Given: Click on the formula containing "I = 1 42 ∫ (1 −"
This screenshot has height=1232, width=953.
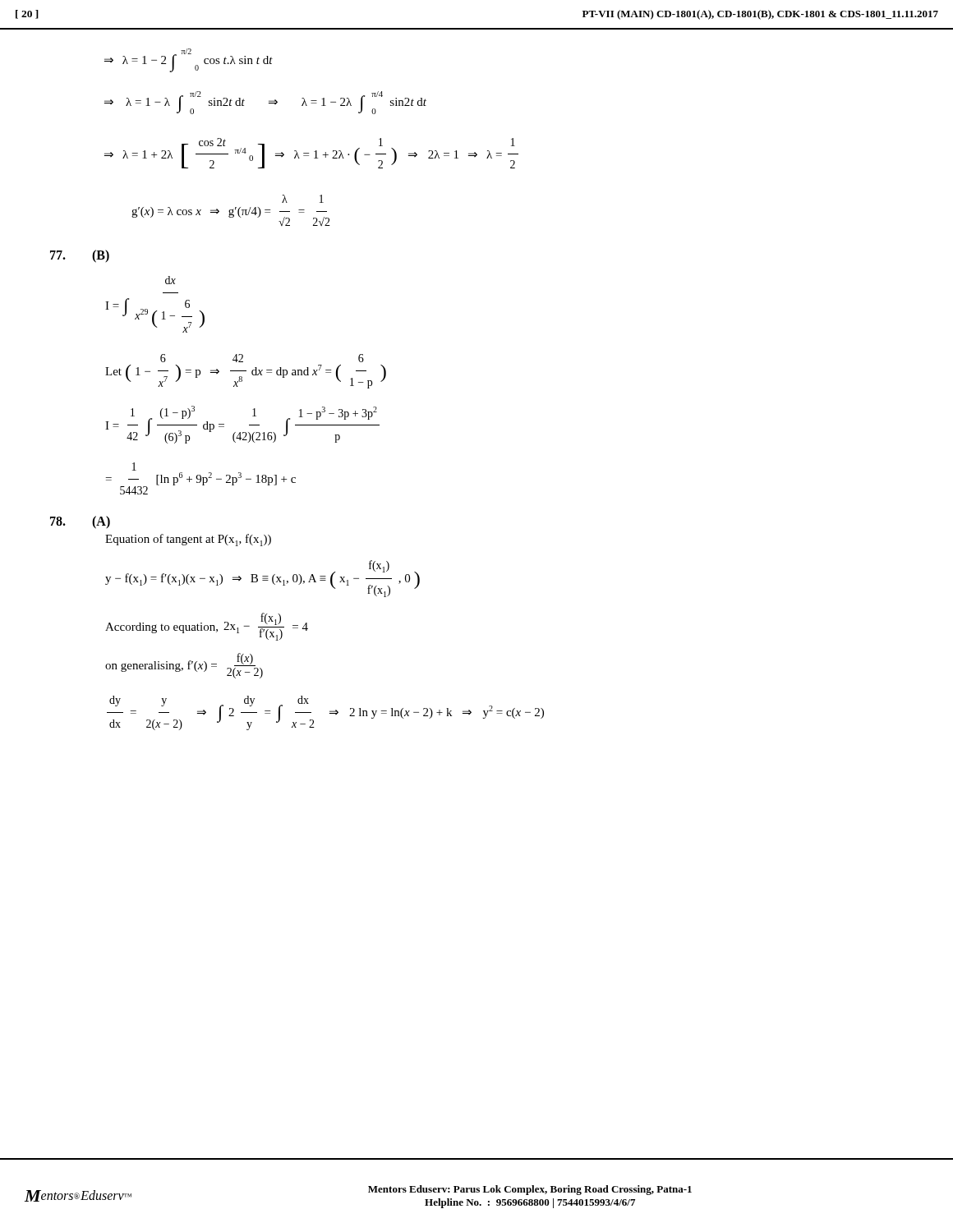Looking at the screenshot, I should pyautogui.click(x=242, y=425).
